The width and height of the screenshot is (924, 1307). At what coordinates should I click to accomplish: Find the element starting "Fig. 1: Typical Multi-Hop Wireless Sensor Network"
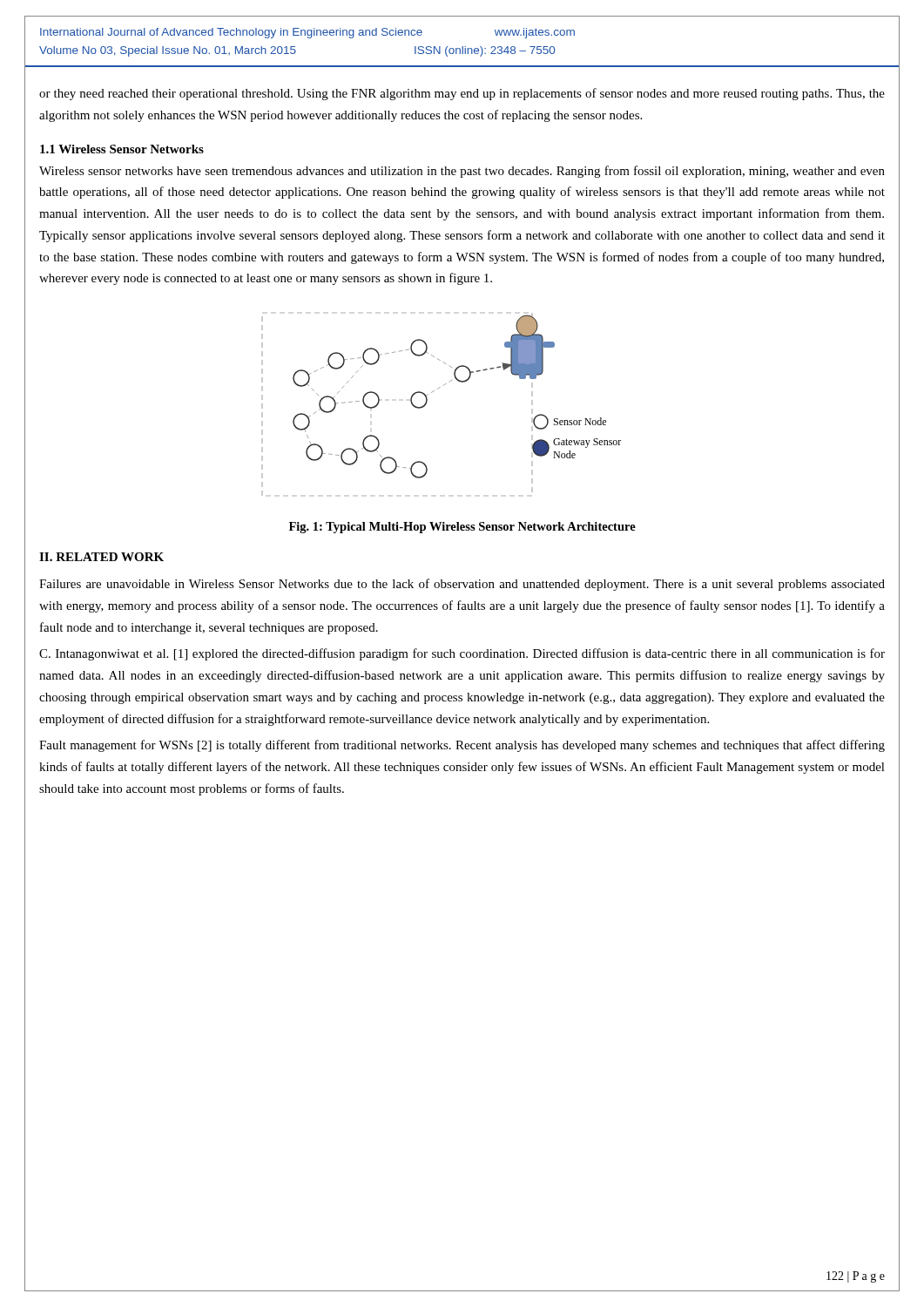462,526
